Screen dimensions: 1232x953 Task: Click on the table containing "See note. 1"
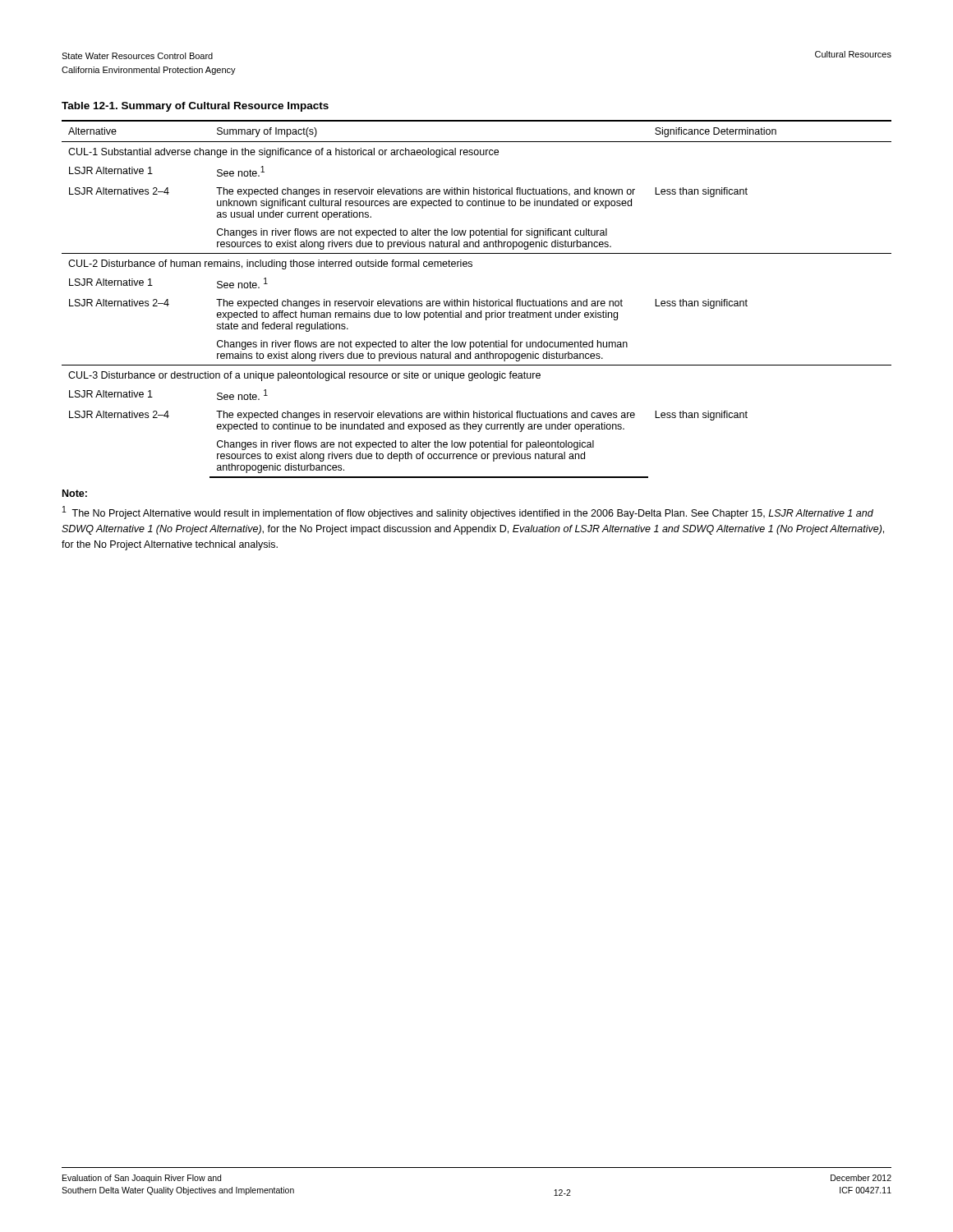pos(476,299)
